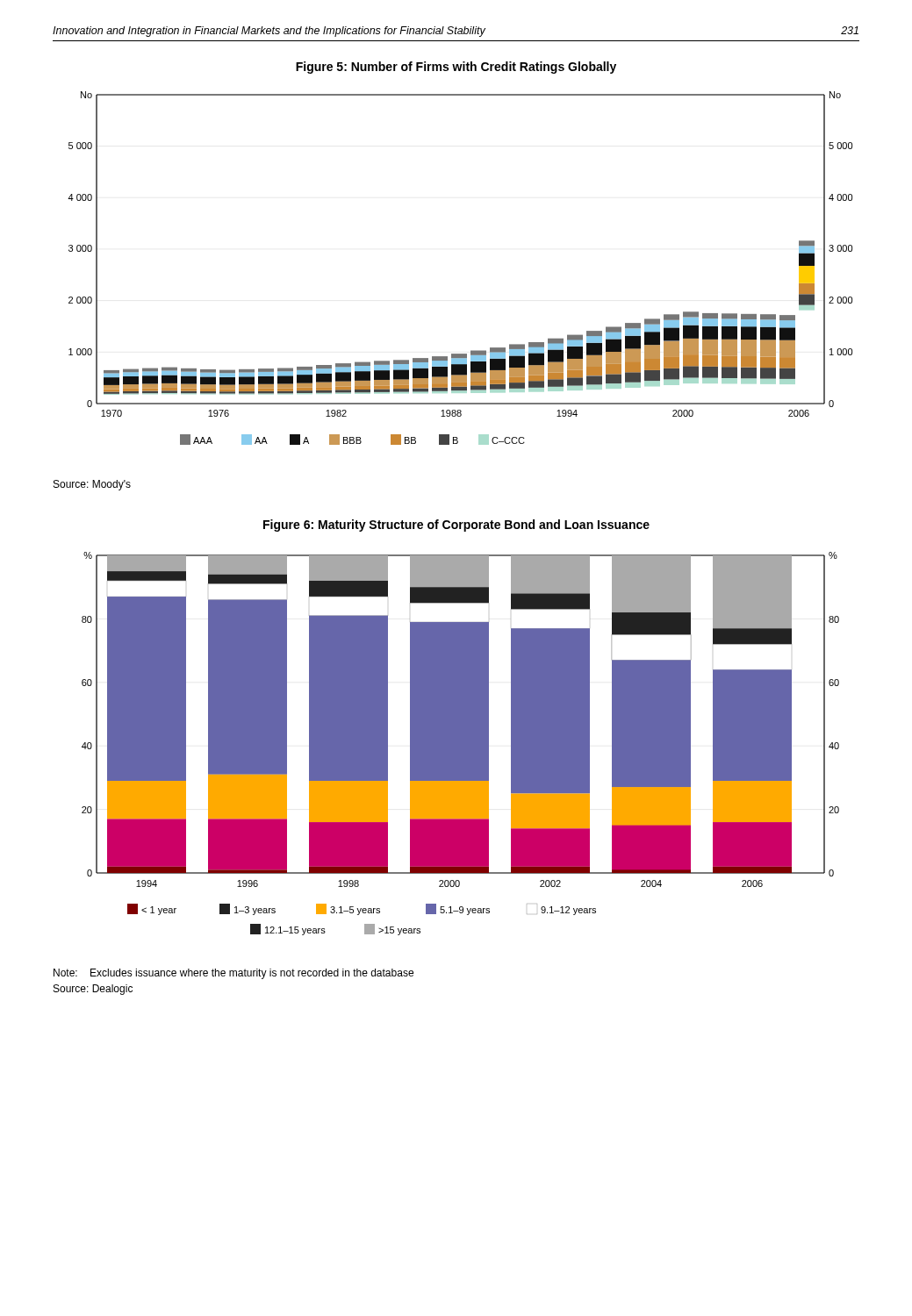Find the caption containing "Note: Excludes issuance where"
Image resolution: width=912 pixels, height=1316 pixels.
click(x=233, y=981)
